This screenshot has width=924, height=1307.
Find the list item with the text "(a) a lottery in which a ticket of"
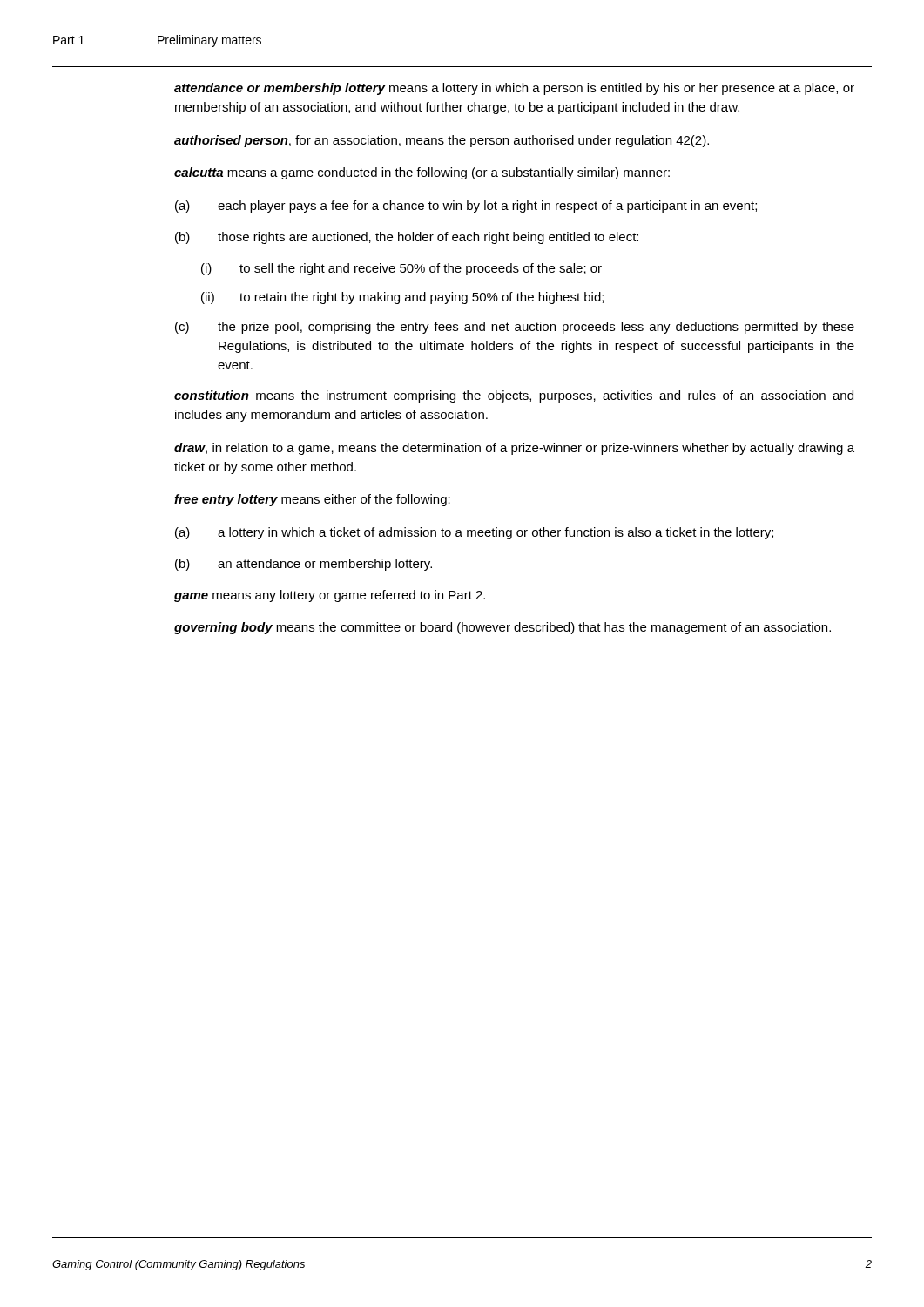coord(514,532)
